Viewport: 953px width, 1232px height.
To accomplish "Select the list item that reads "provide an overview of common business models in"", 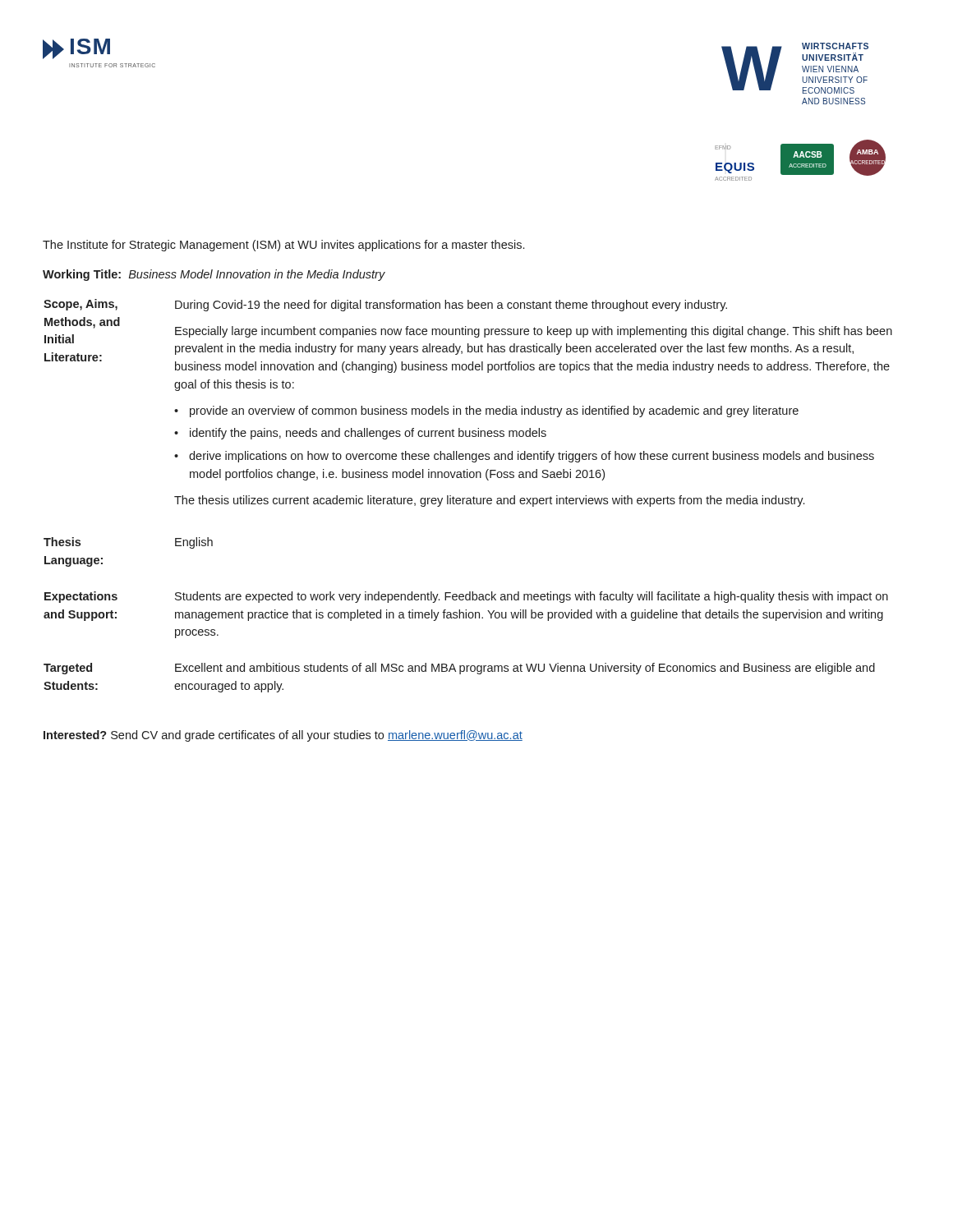I will click(x=494, y=410).
